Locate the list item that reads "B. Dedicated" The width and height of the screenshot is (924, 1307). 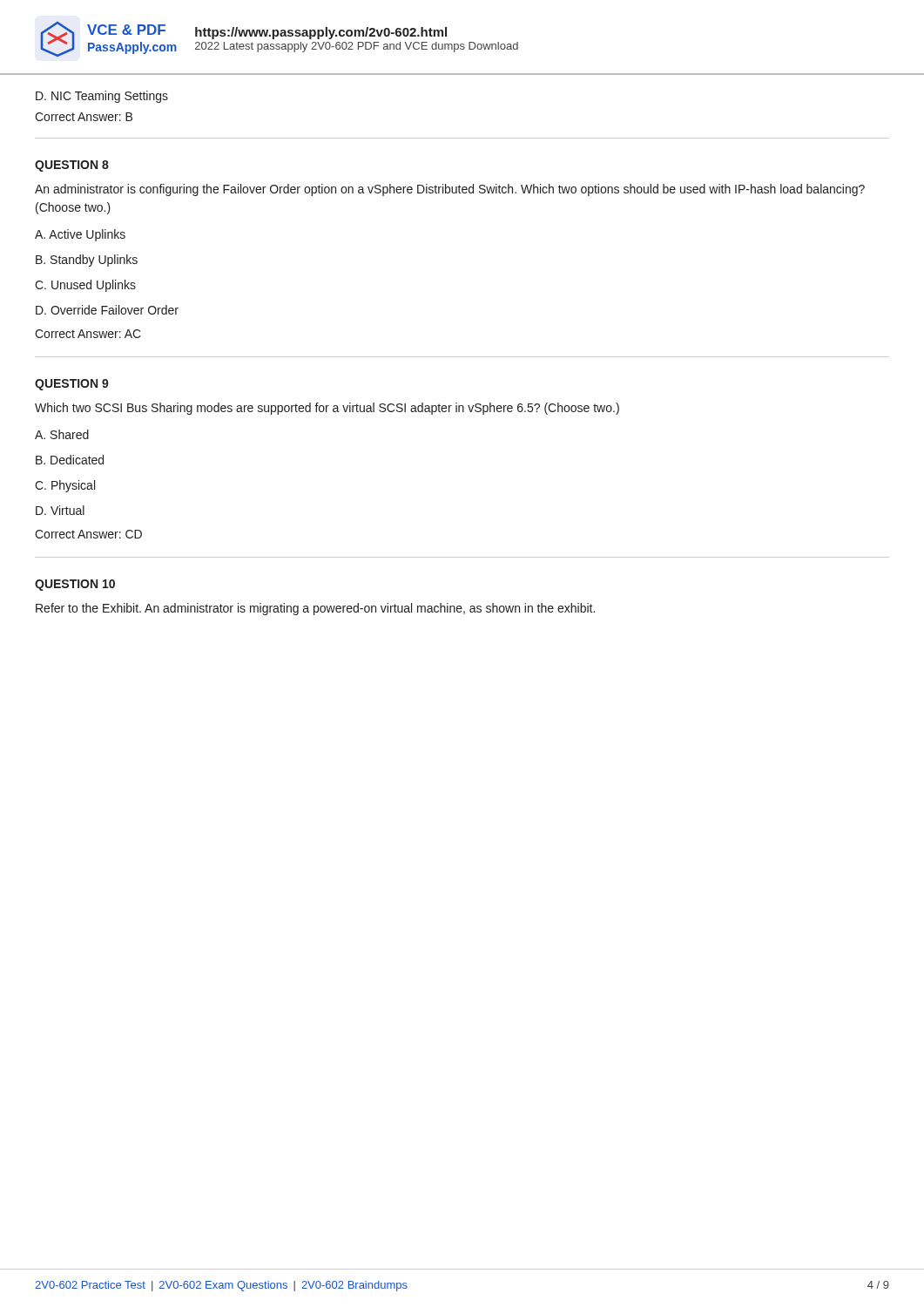click(x=70, y=460)
